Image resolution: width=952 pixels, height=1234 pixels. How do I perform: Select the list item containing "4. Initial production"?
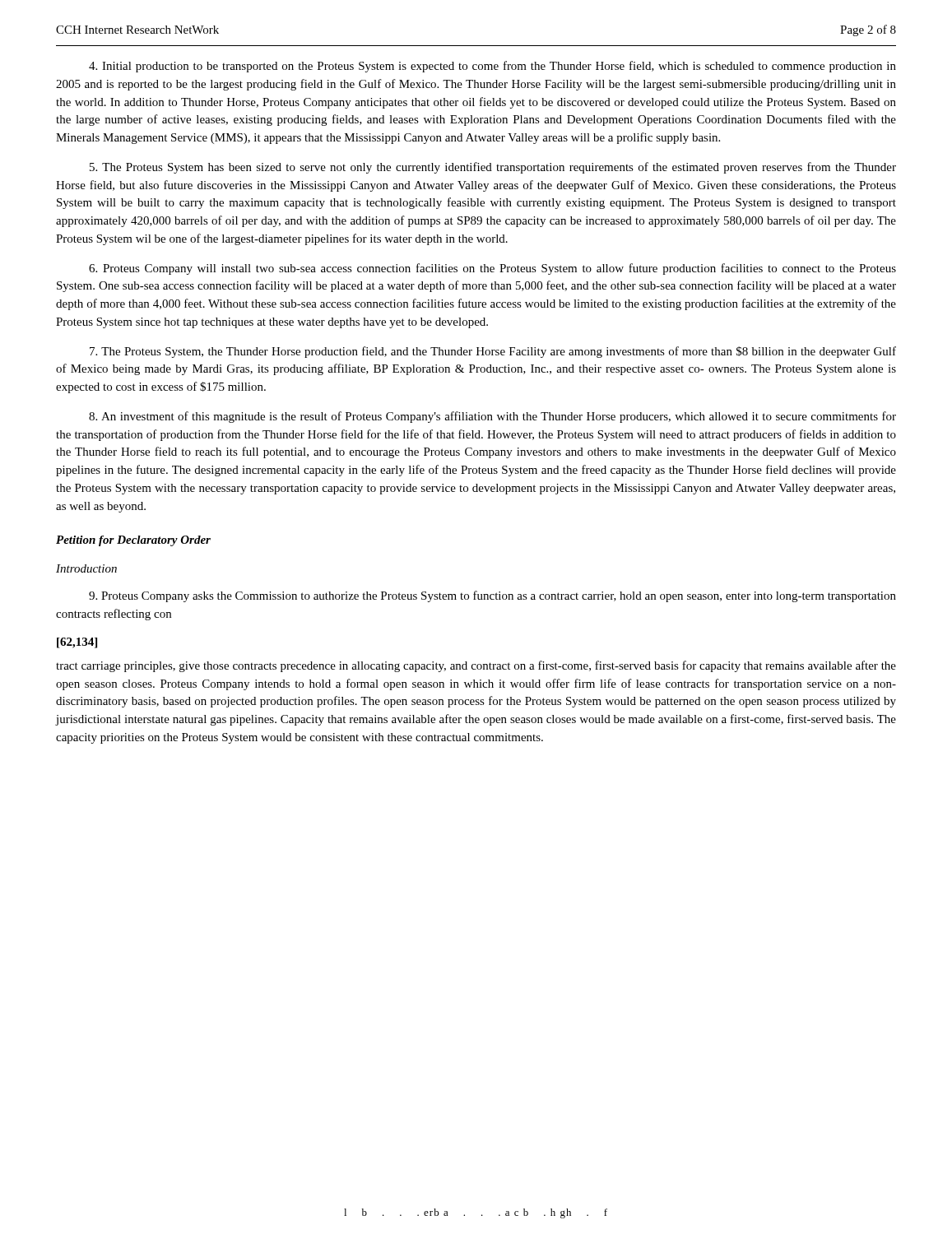point(476,102)
